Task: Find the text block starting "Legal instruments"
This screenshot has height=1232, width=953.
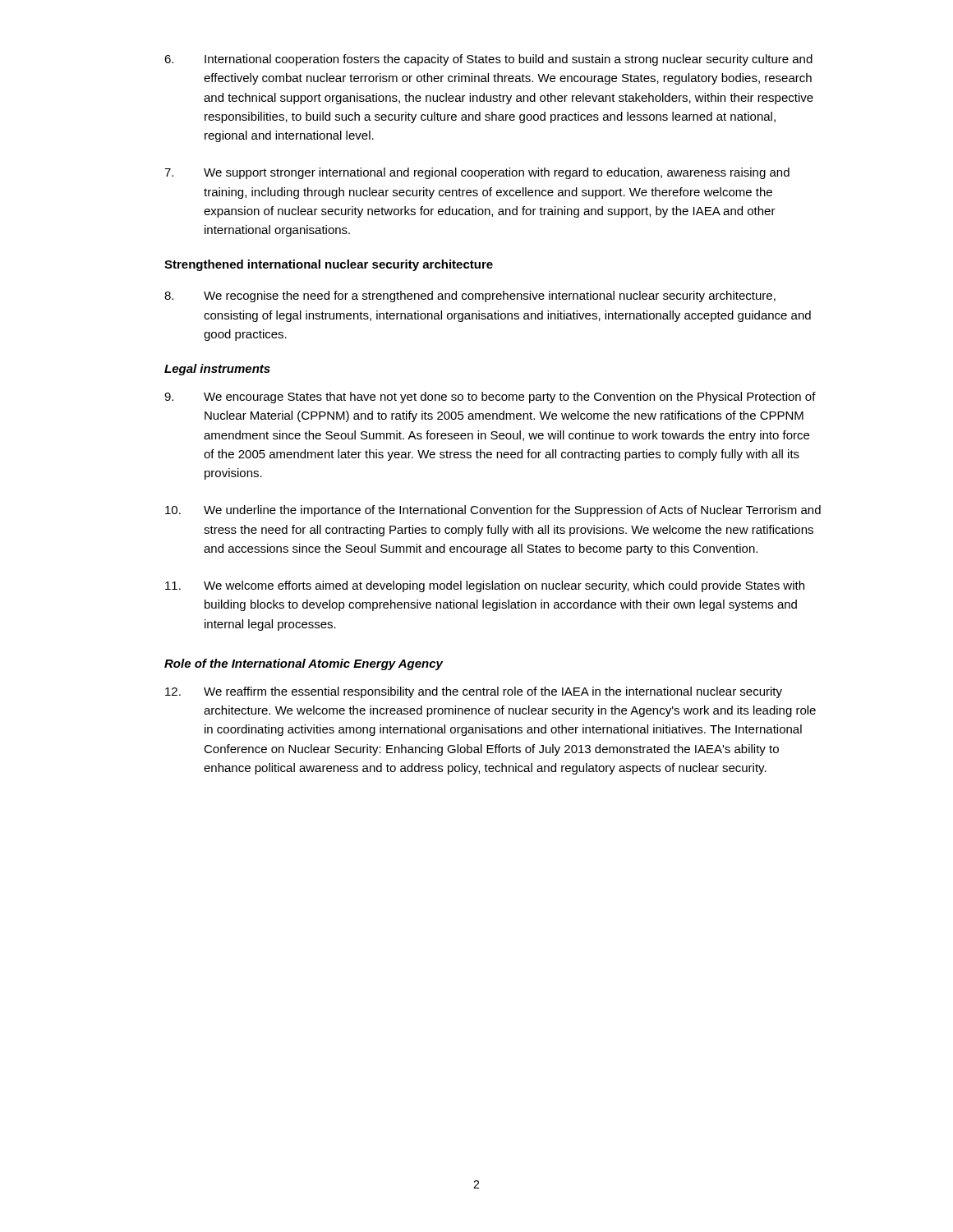Action: click(217, 368)
